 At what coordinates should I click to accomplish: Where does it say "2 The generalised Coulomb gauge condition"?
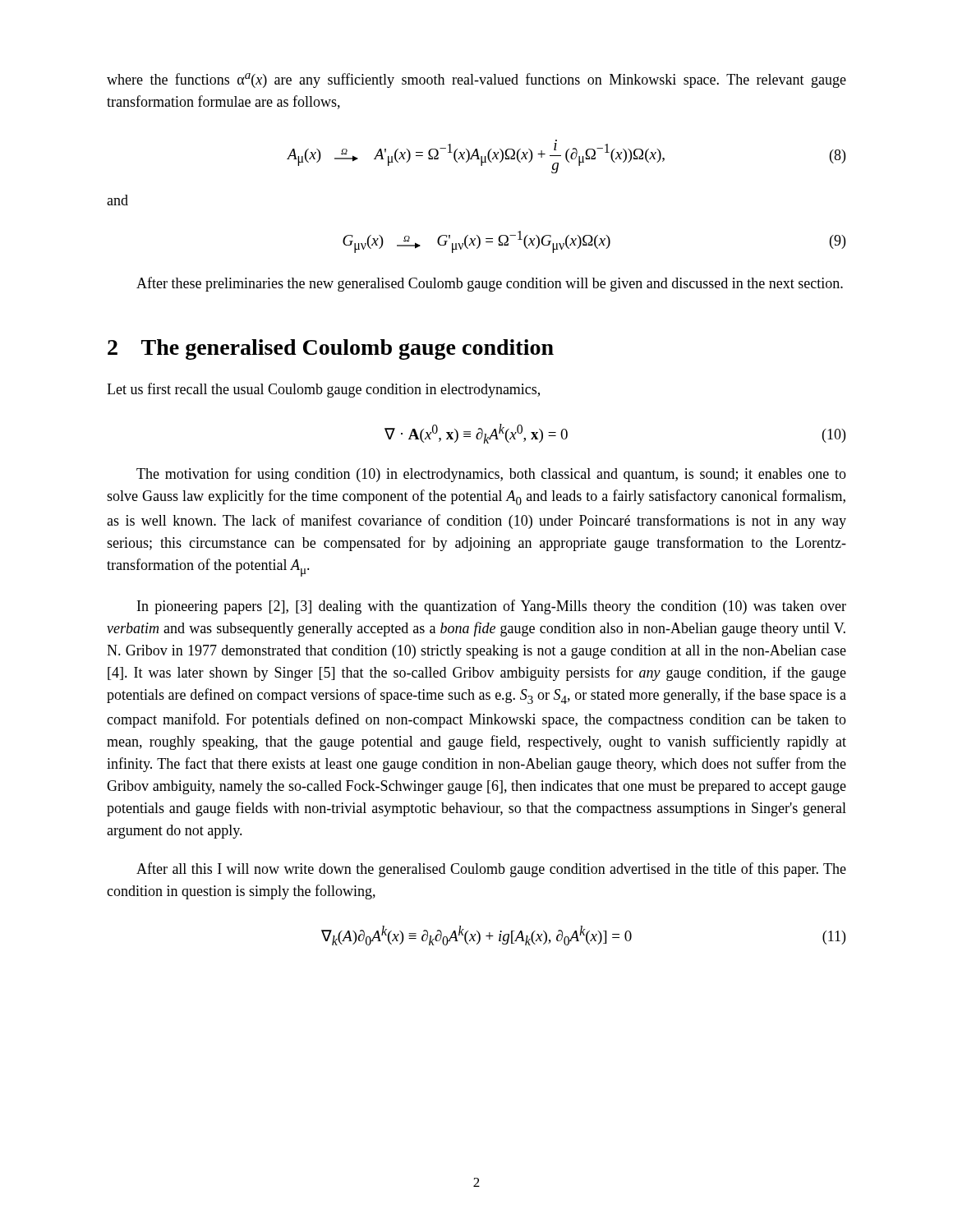click(x=330, y=347)
